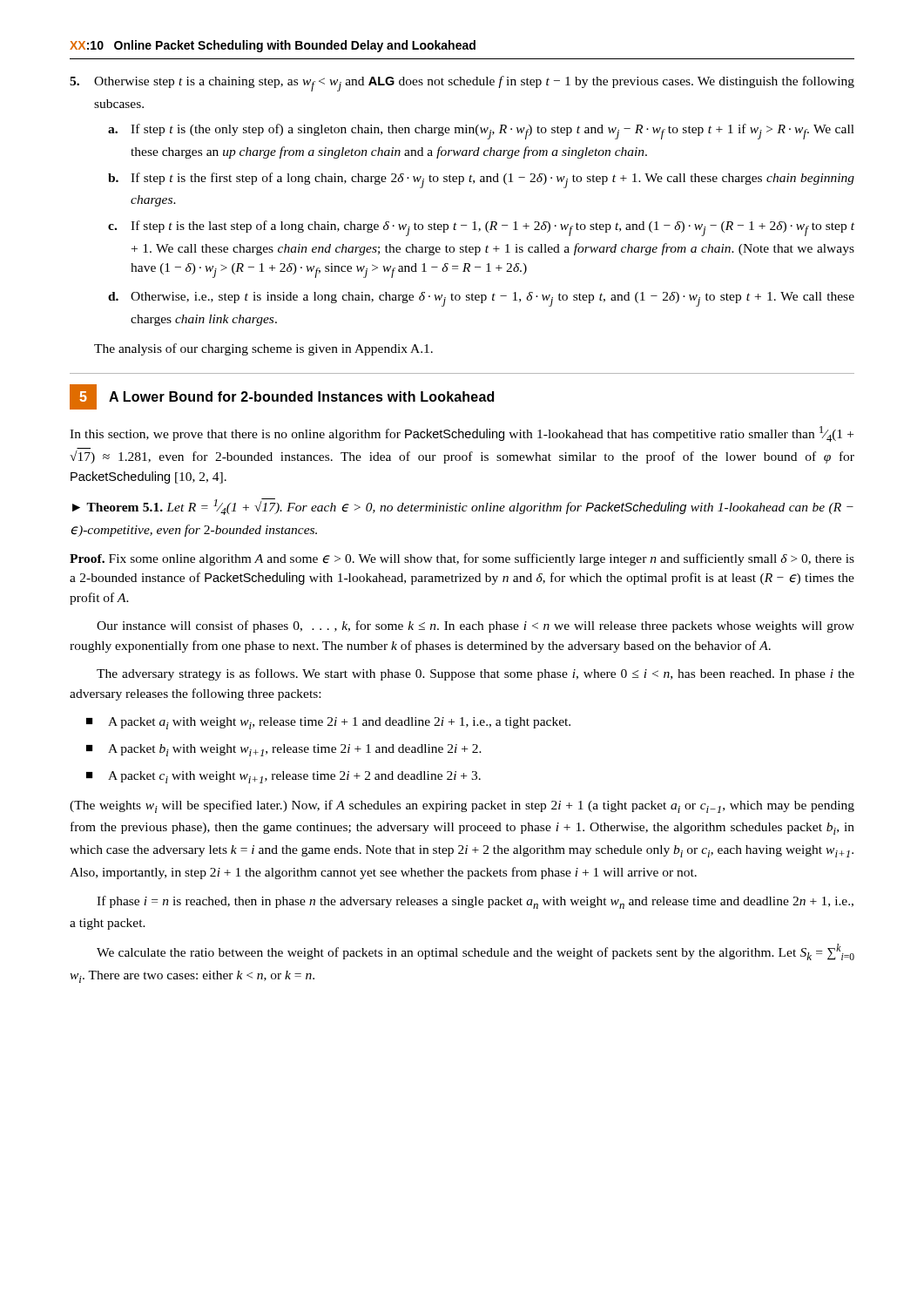Find the text block that reads "Our instance will consist"
This screenshot has height=1307, width=924.
(x=462, y=635)
